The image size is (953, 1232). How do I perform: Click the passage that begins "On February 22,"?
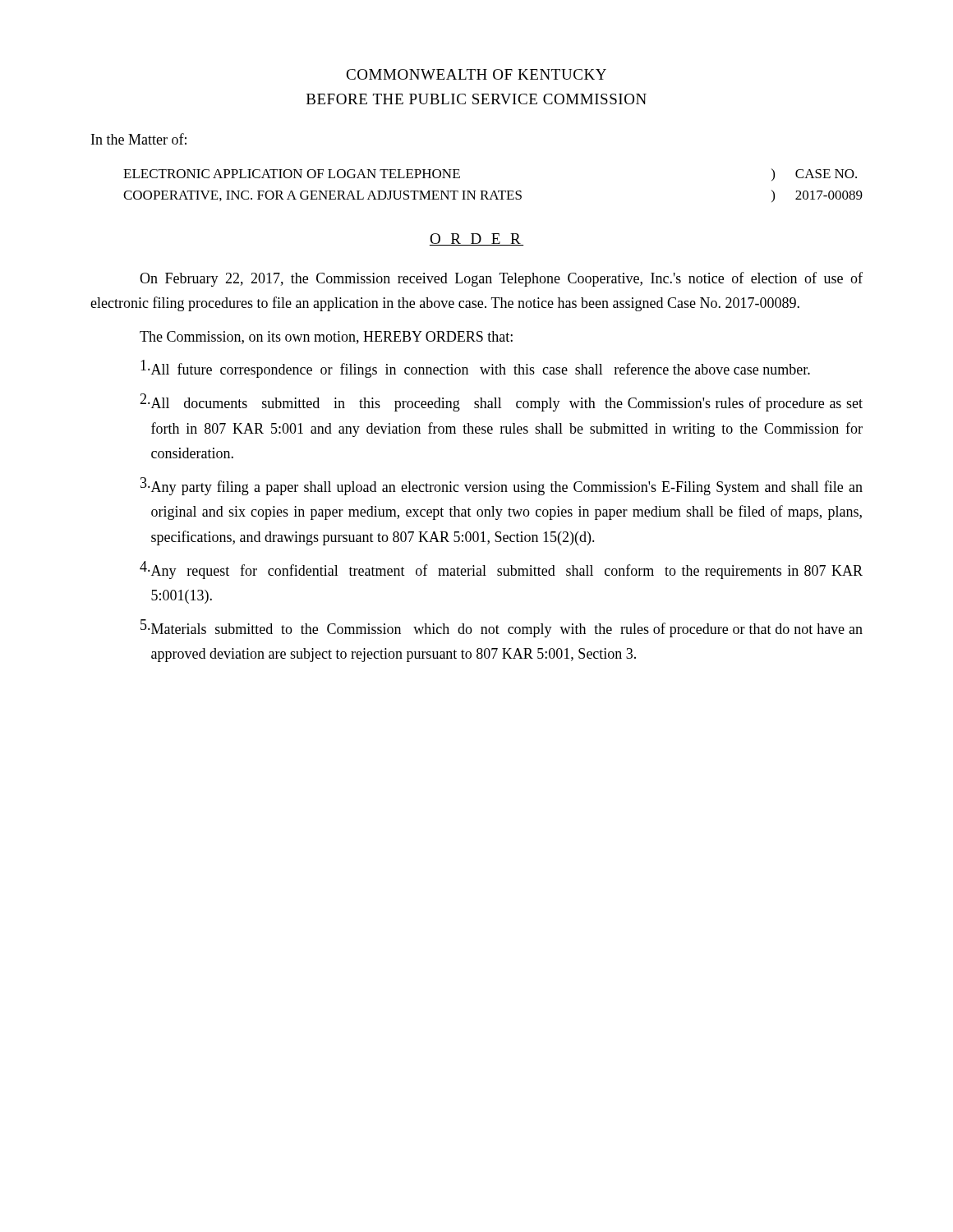[476, 291]
